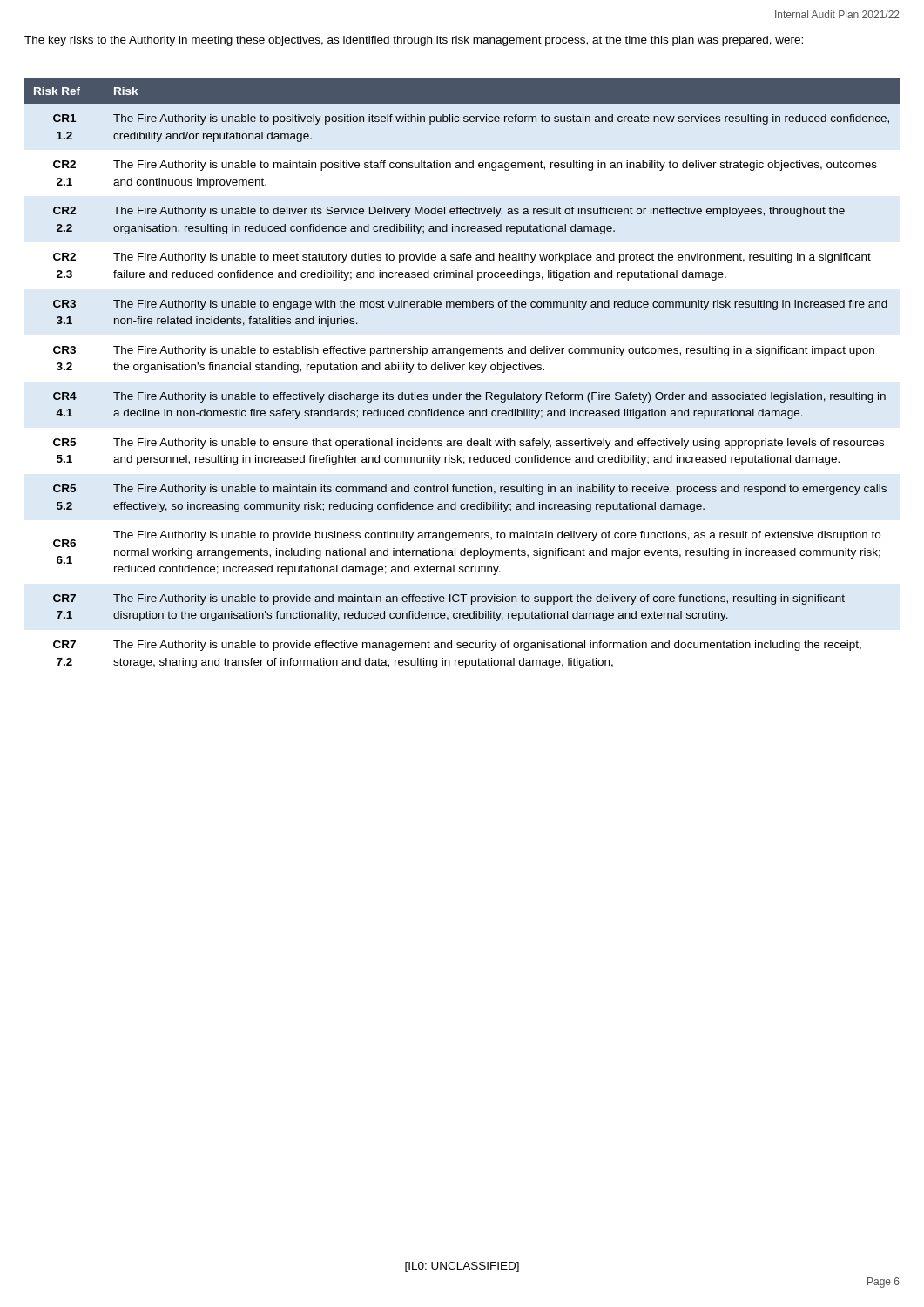Select the table that reads "The Fire Authority is"

(462, 377)
